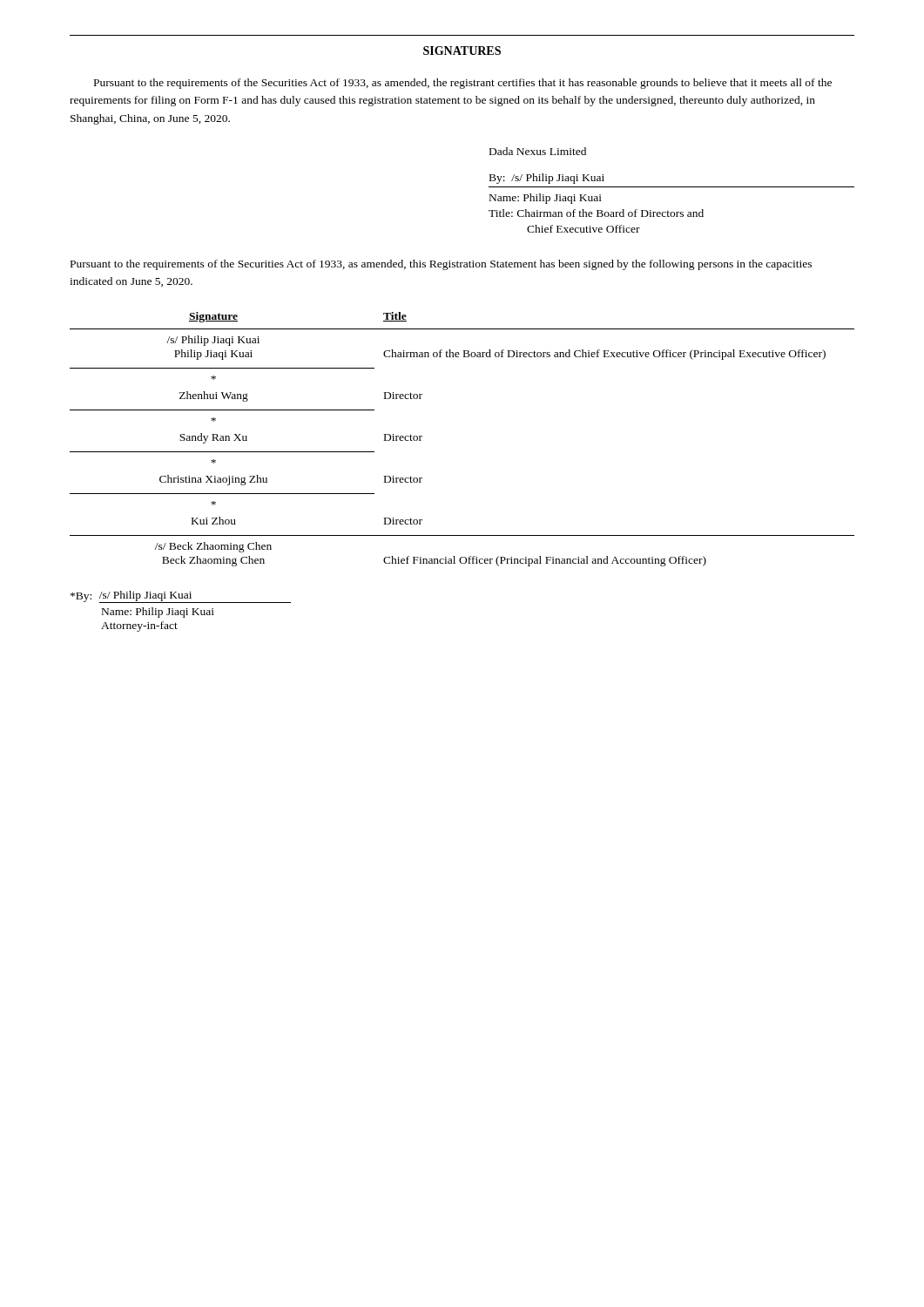The height and width of the screenshot is (1307, 924).
Task: Click on the text block with the text "Dada Nexus Limited By: /s/"
Action: [671, 190]
